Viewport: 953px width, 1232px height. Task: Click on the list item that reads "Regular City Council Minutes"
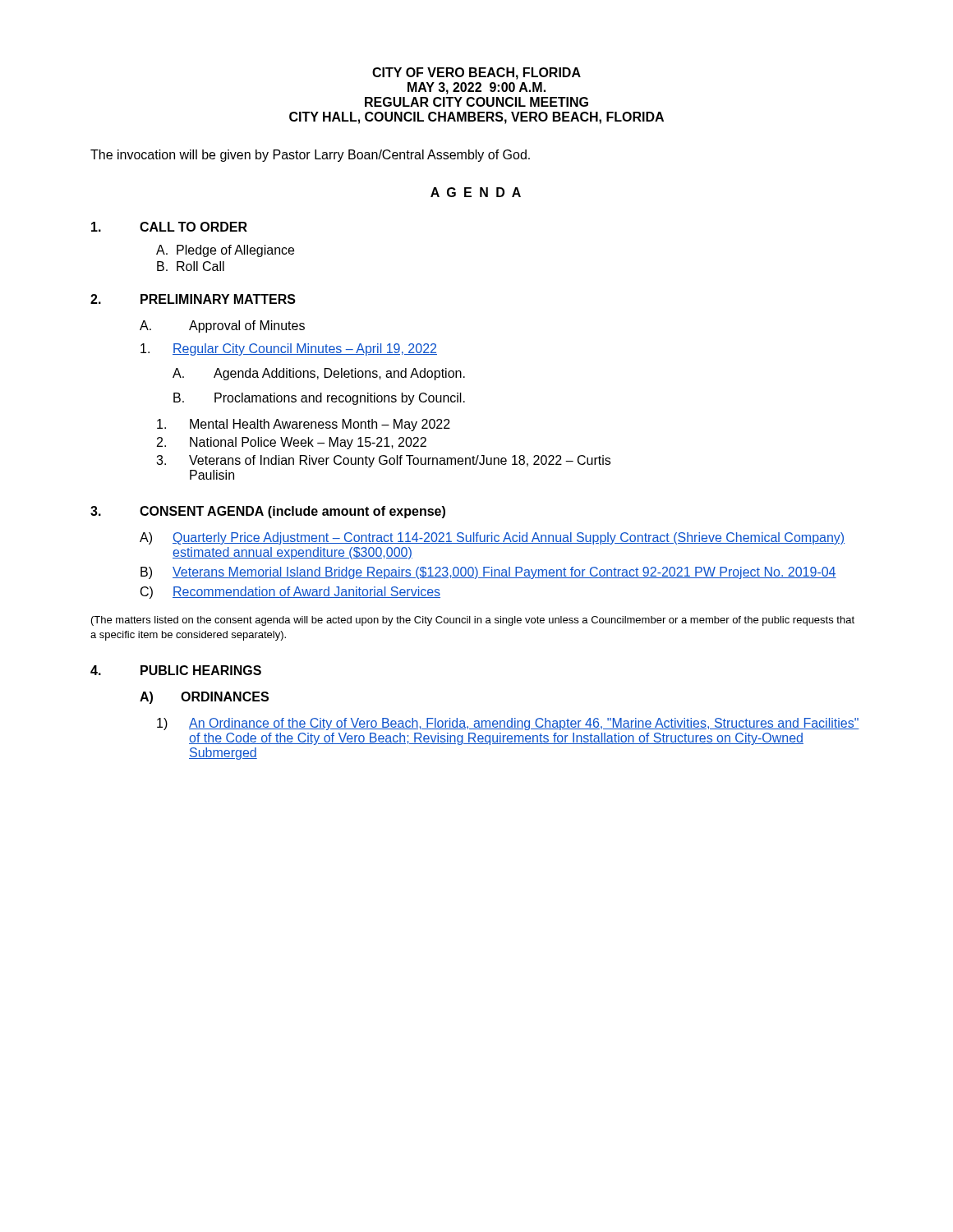click(x=288, y=349)
